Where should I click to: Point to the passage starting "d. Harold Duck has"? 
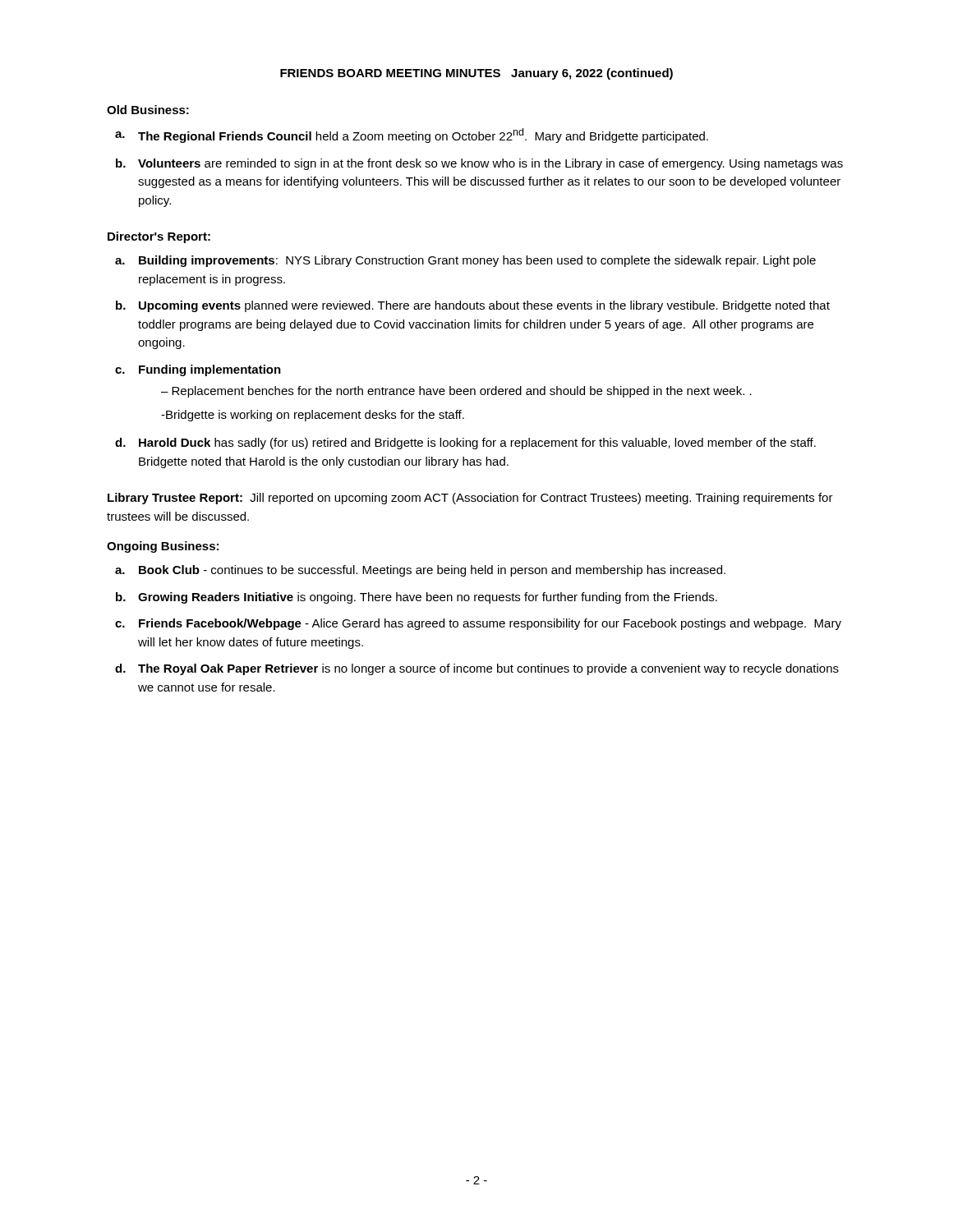[481, 452]
